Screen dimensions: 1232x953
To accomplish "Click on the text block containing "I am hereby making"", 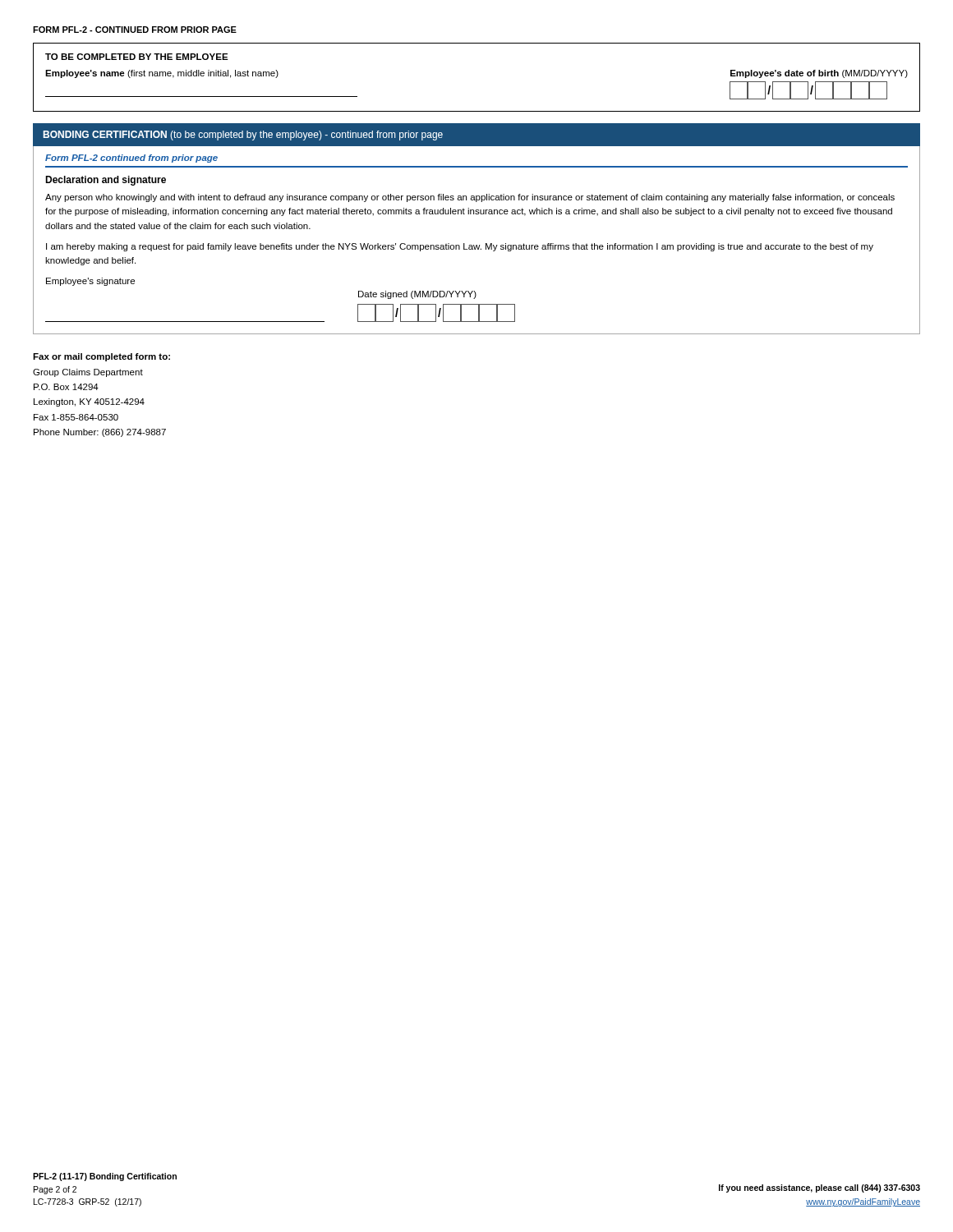I will point(459,253).
